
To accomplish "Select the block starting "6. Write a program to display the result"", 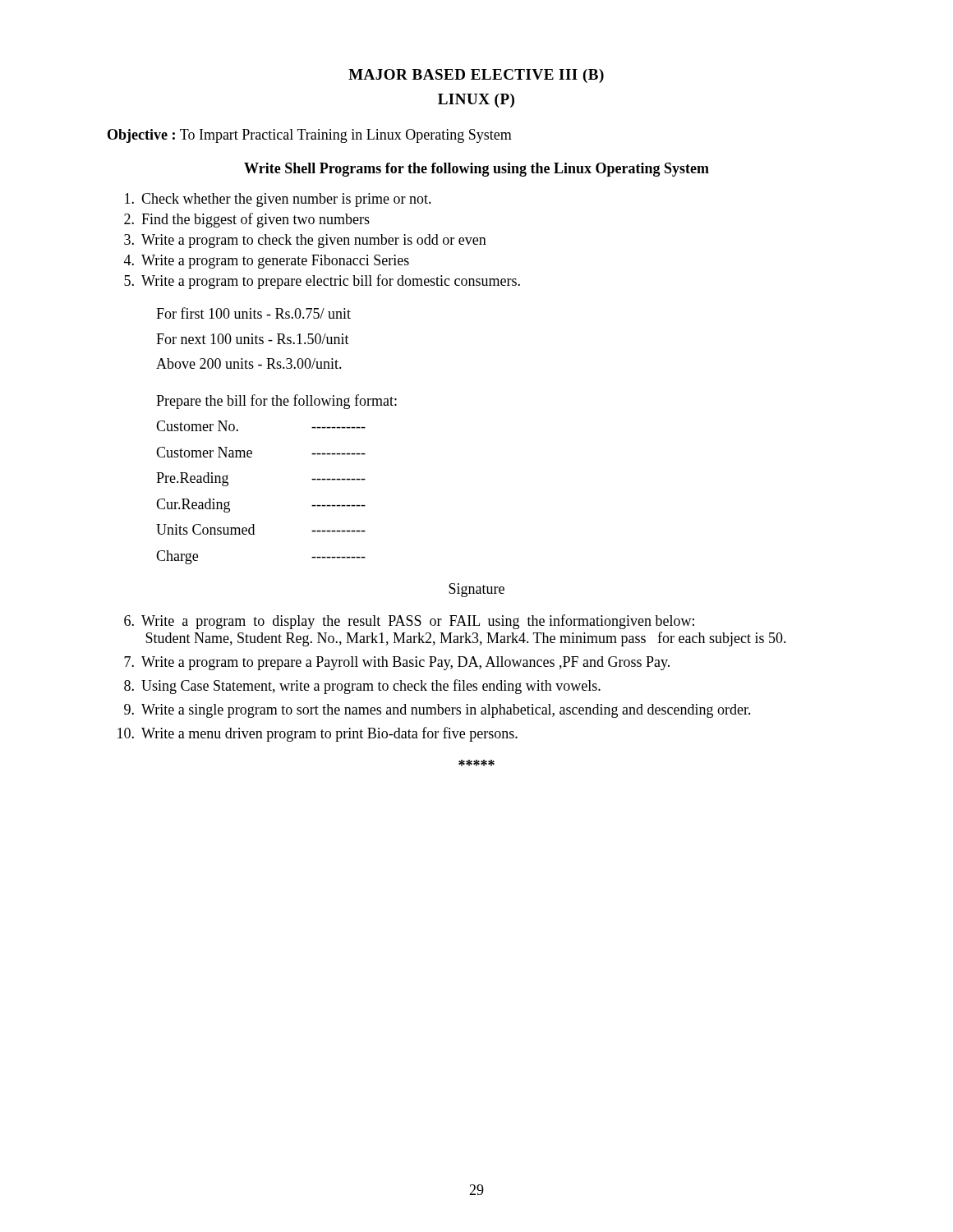I will click(x=476, y=630).
